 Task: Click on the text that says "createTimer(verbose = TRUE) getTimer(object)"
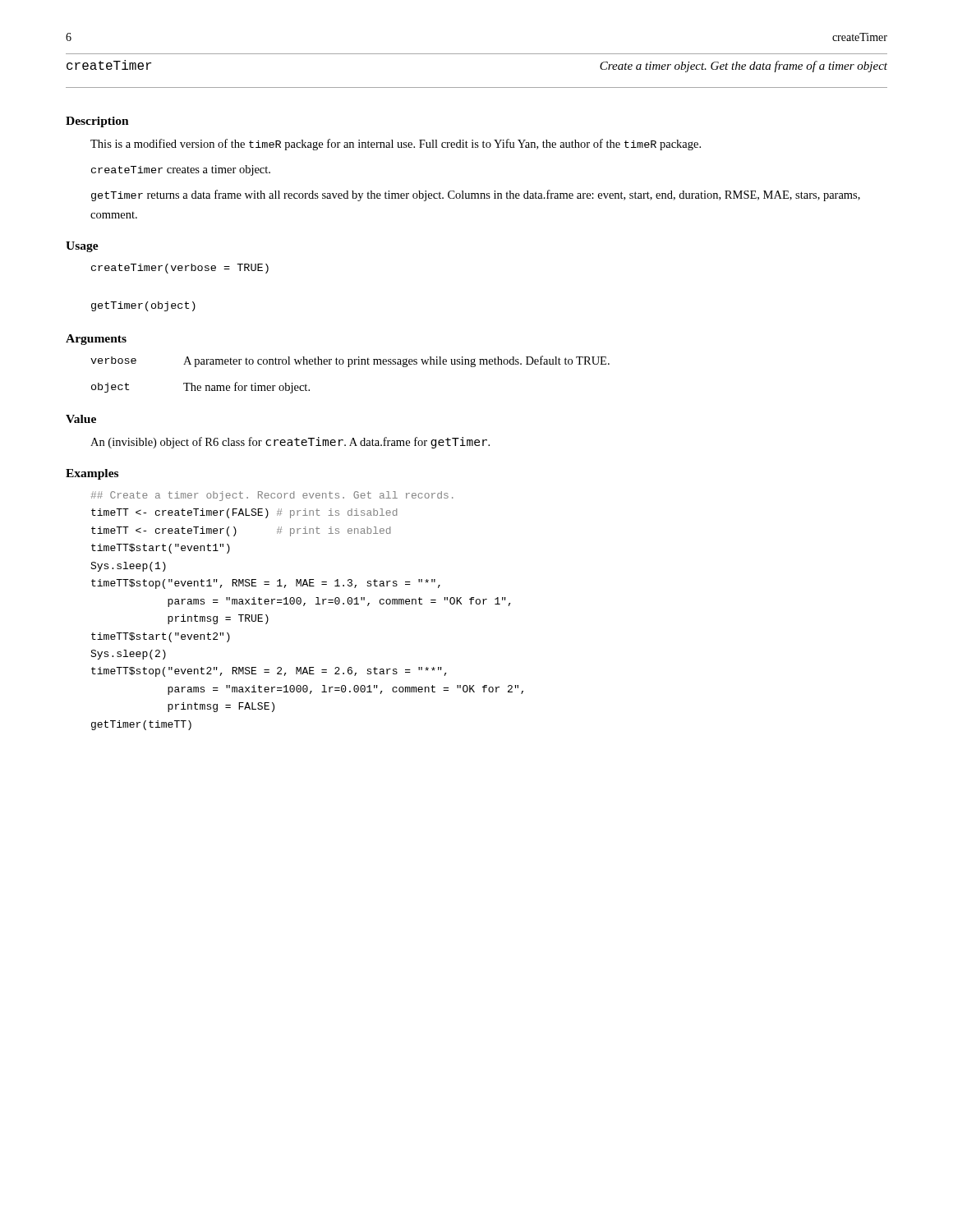[180, 269]
